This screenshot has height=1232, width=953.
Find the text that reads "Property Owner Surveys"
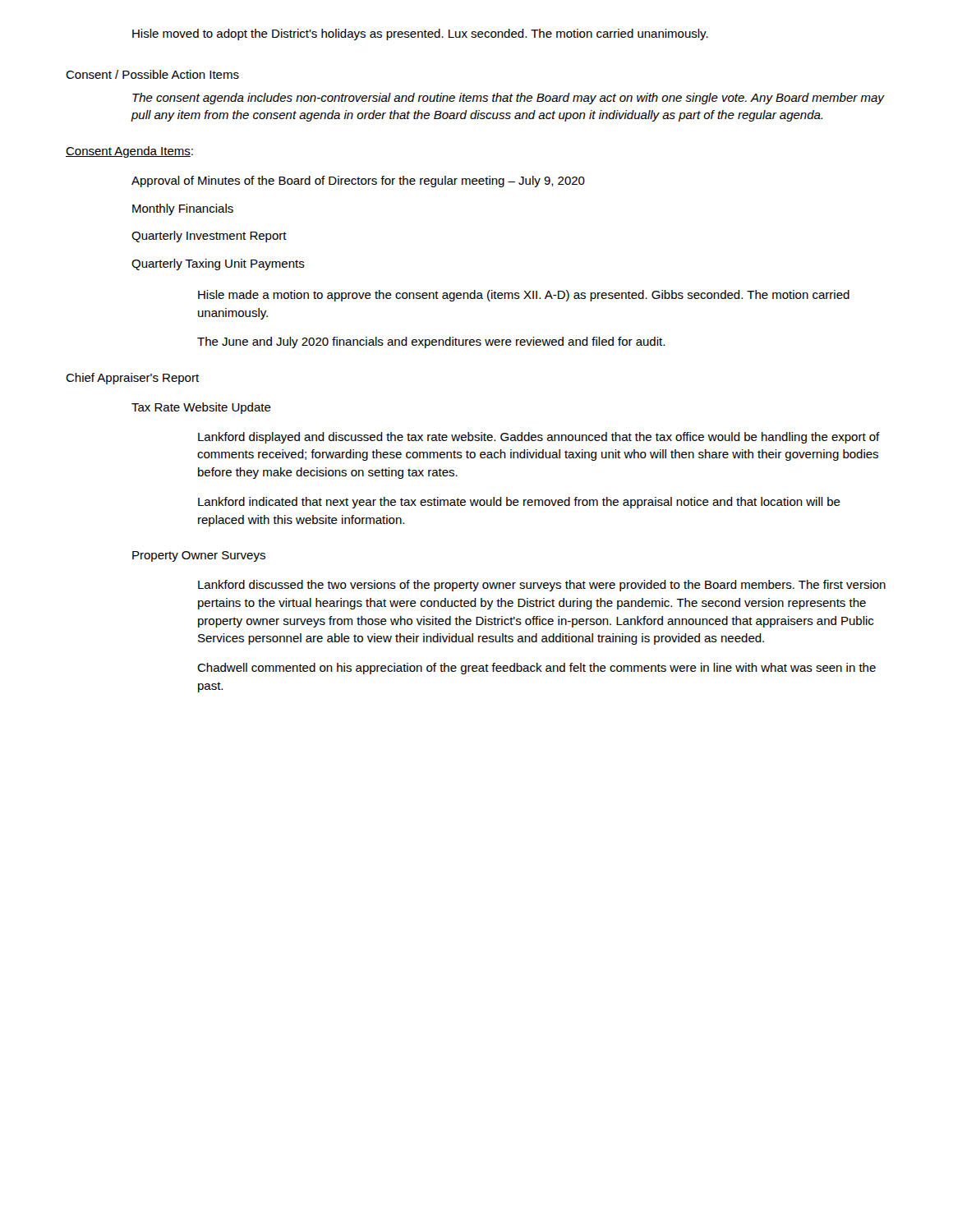pyautogui.click(x=199, y=556)
